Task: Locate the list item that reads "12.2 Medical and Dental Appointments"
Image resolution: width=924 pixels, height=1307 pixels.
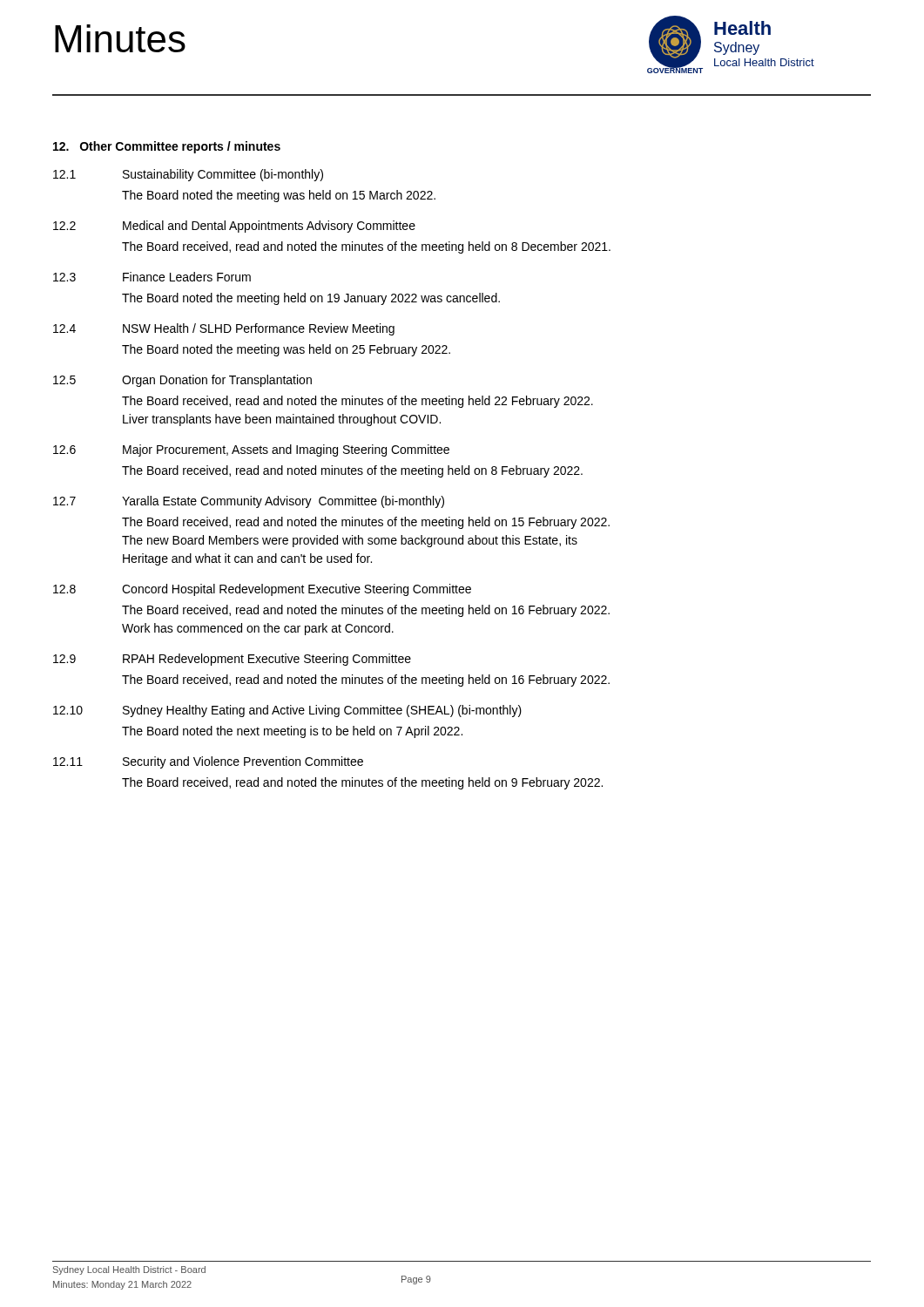Action: click(x=462, y=237)
